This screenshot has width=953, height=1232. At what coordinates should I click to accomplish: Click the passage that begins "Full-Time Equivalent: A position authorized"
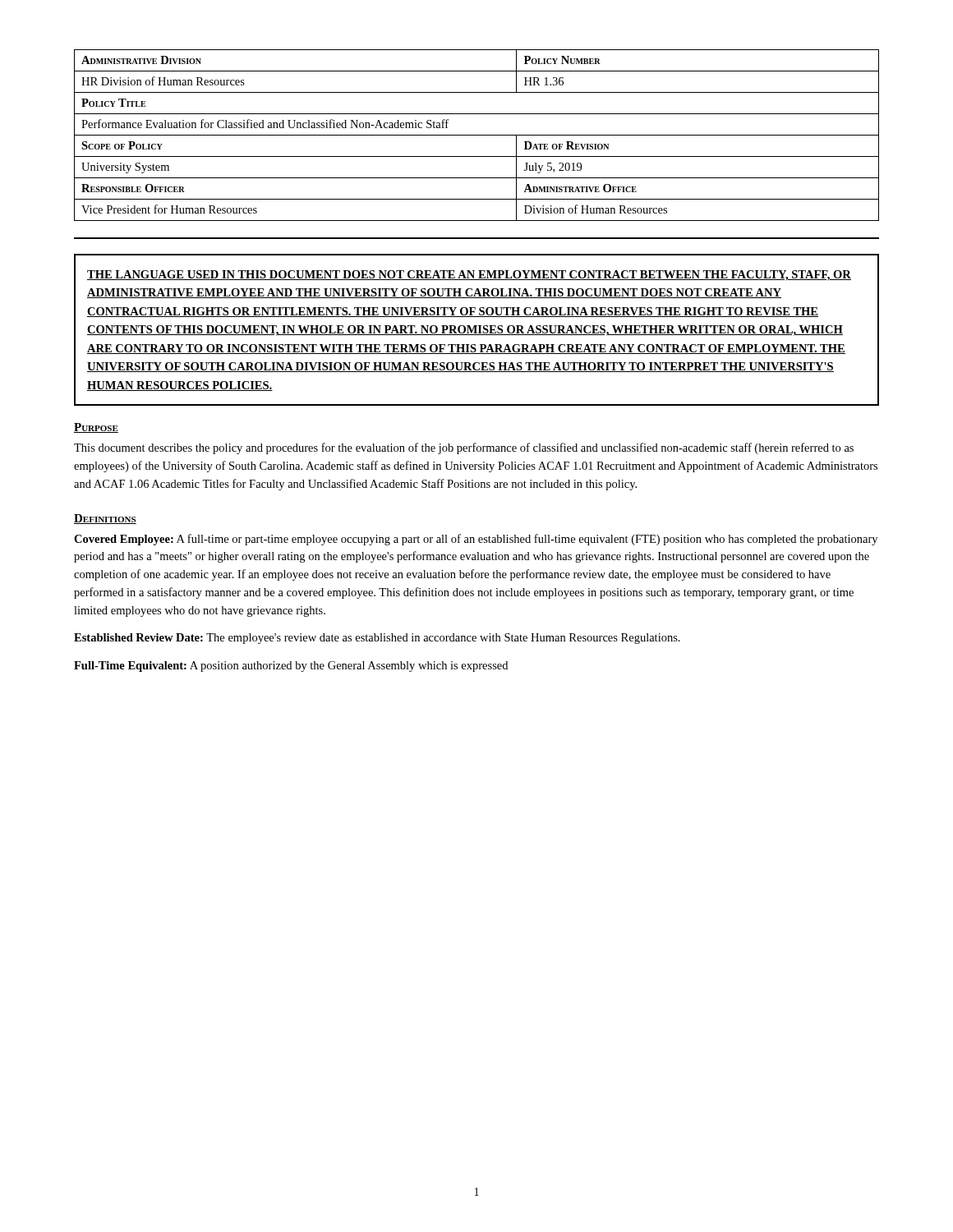[291, 665]
